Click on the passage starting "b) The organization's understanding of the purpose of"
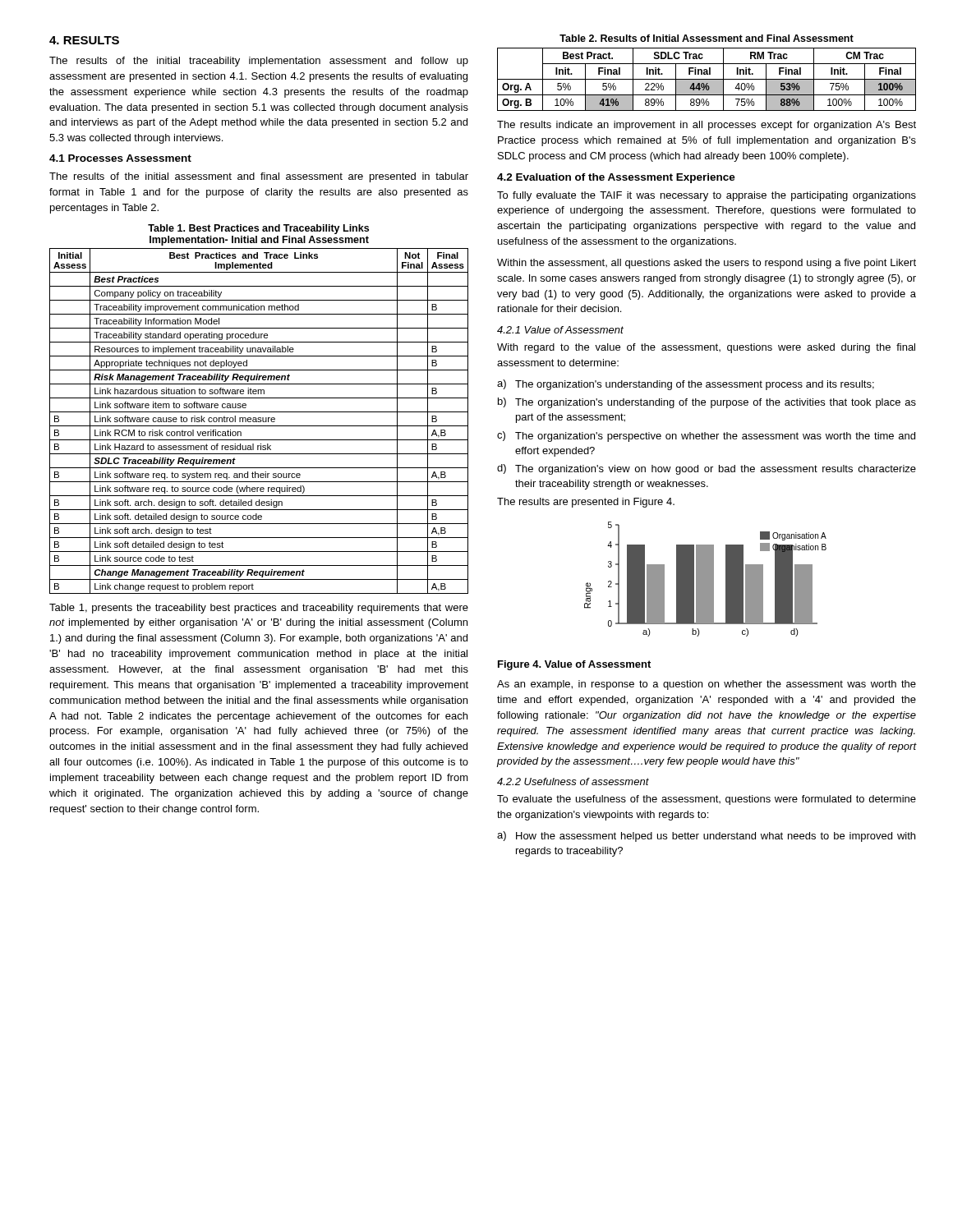 click(x=707, y=410)
